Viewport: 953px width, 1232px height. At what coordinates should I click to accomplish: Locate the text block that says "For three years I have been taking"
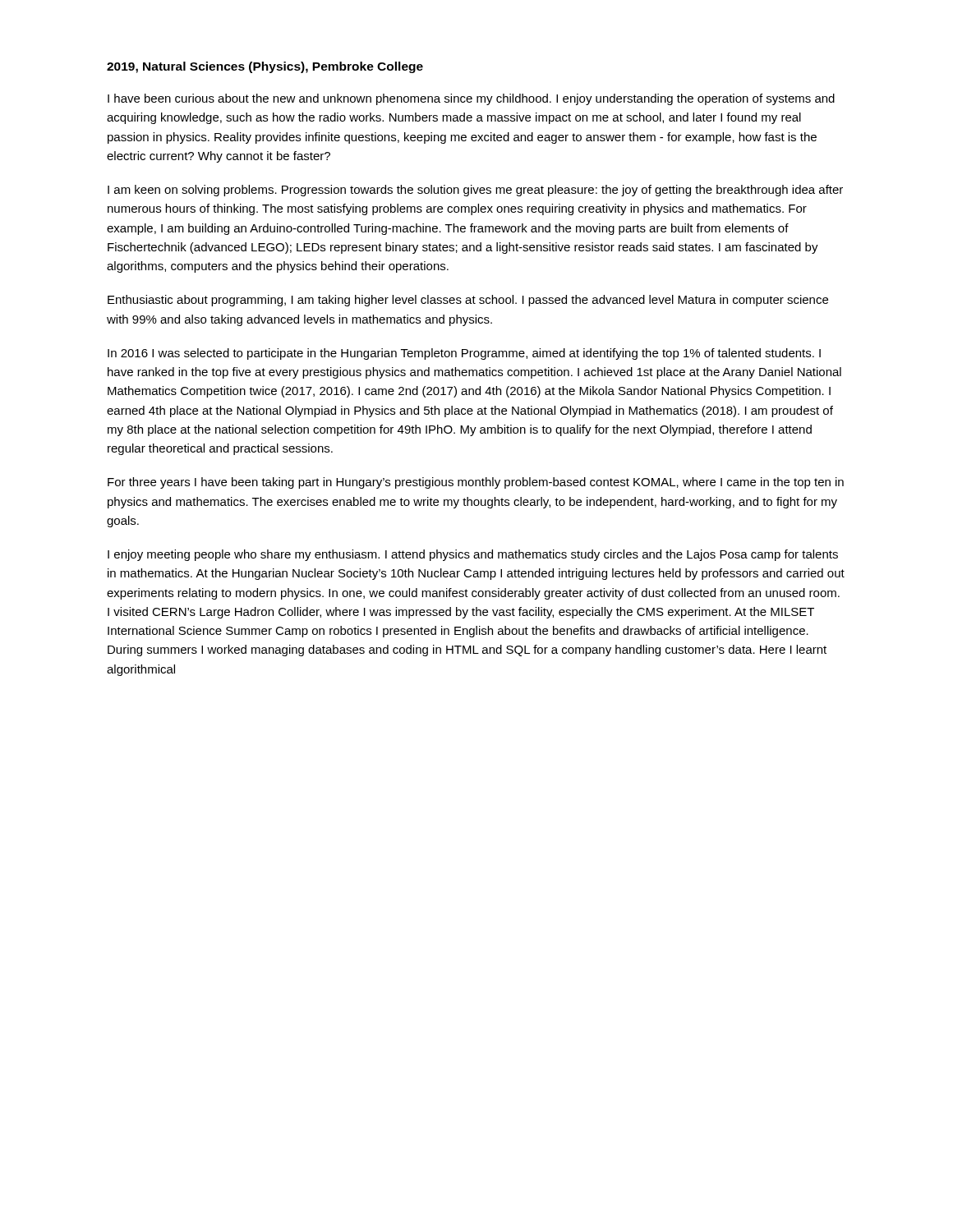pyautogui.click(x=476, y=501)
